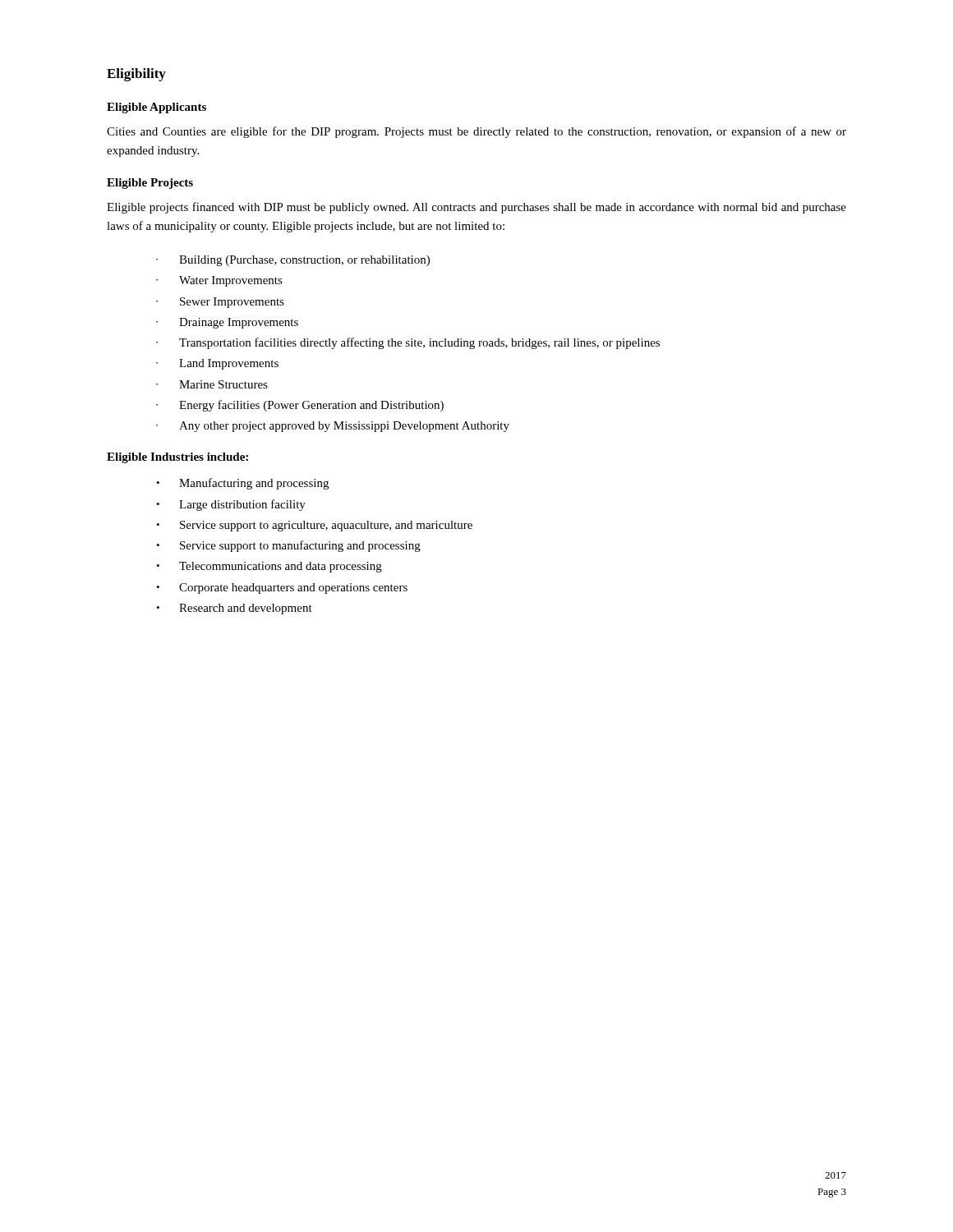Viewport: 953px width, 1232px height.
Task: Point to the text starting "• Service support to manufacturing and processing"
Action: [288, 546]
